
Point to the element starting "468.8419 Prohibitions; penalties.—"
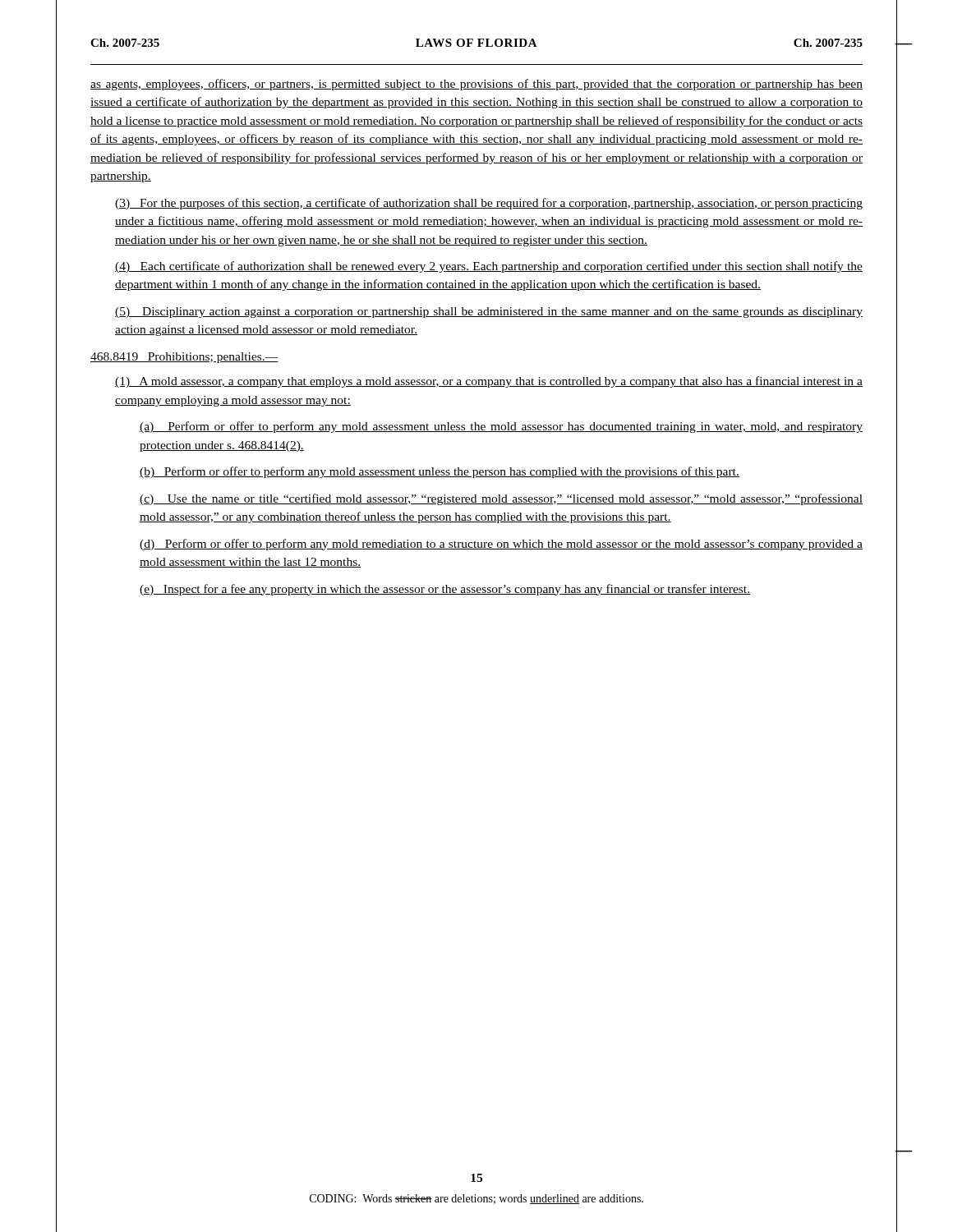click(x=184, y=356)
